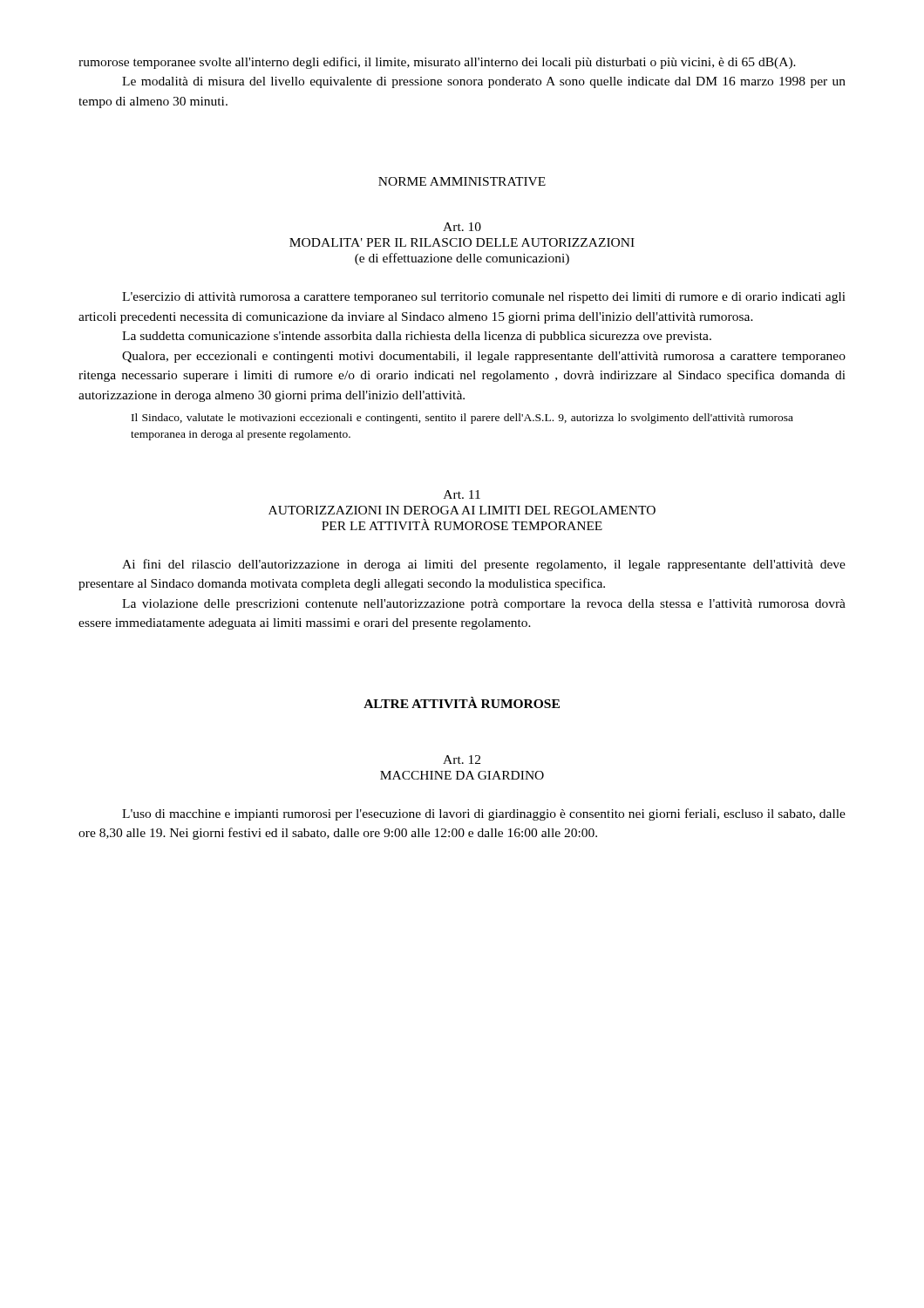Image resolution: width=924 pixels, height=1308 pixels.
Task: Point to the block starting "rumorose temporanee svolte all'interno degli"
Action: (462, 82)
